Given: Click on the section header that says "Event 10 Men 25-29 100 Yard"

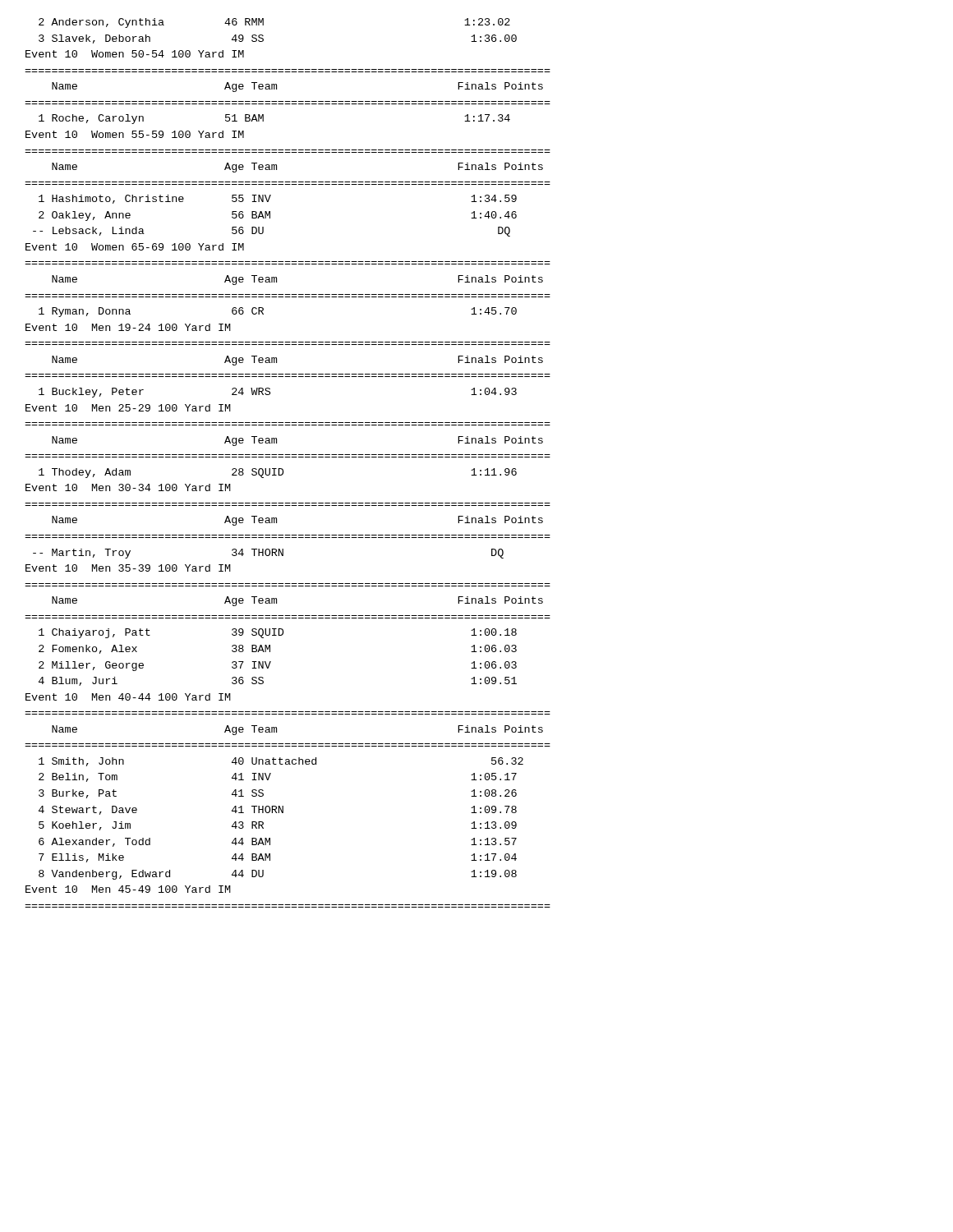Looking at the screenshot, I should 128,408.
